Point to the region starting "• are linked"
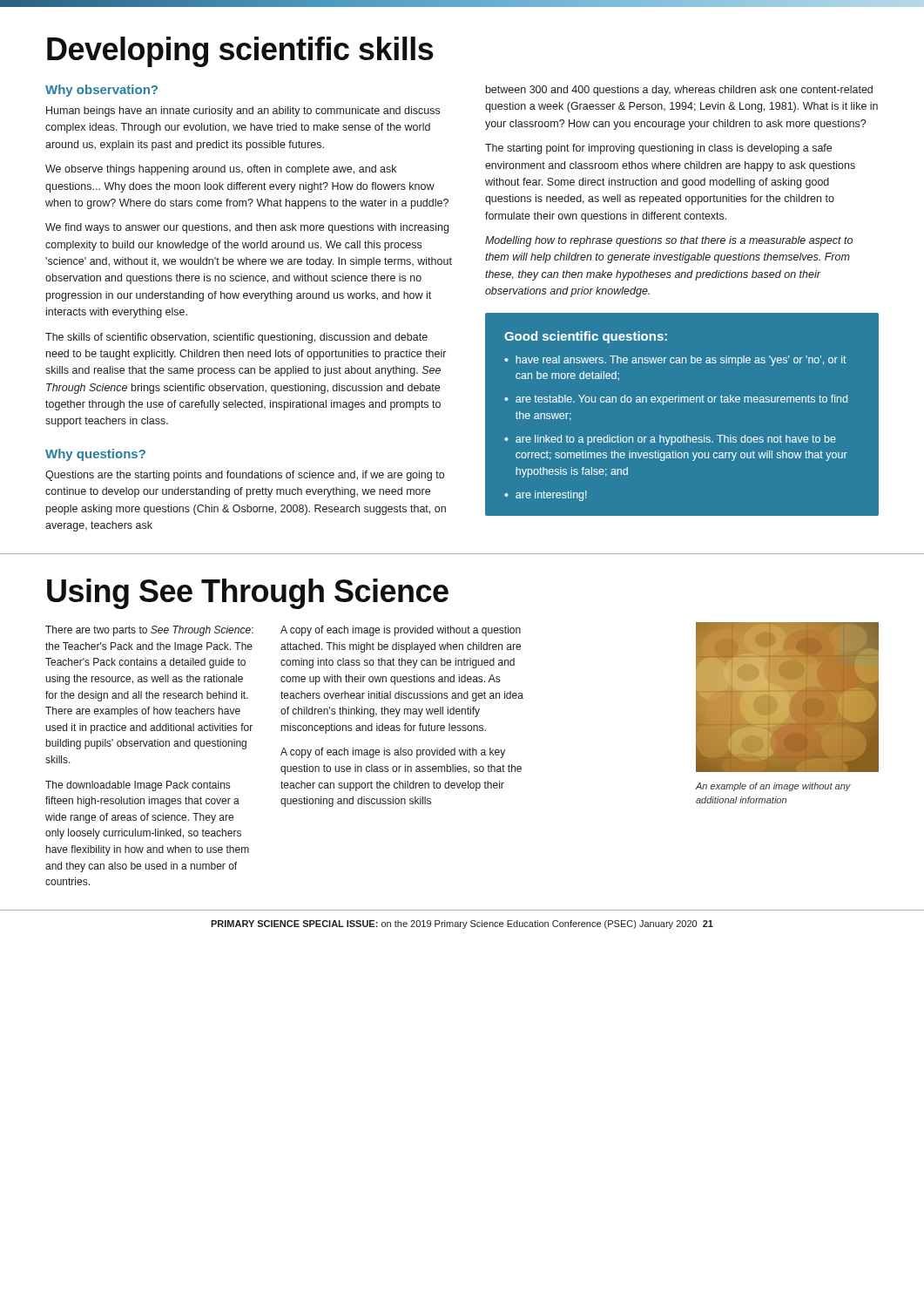This screenshot has height=1307, width=924. (682, 455)
